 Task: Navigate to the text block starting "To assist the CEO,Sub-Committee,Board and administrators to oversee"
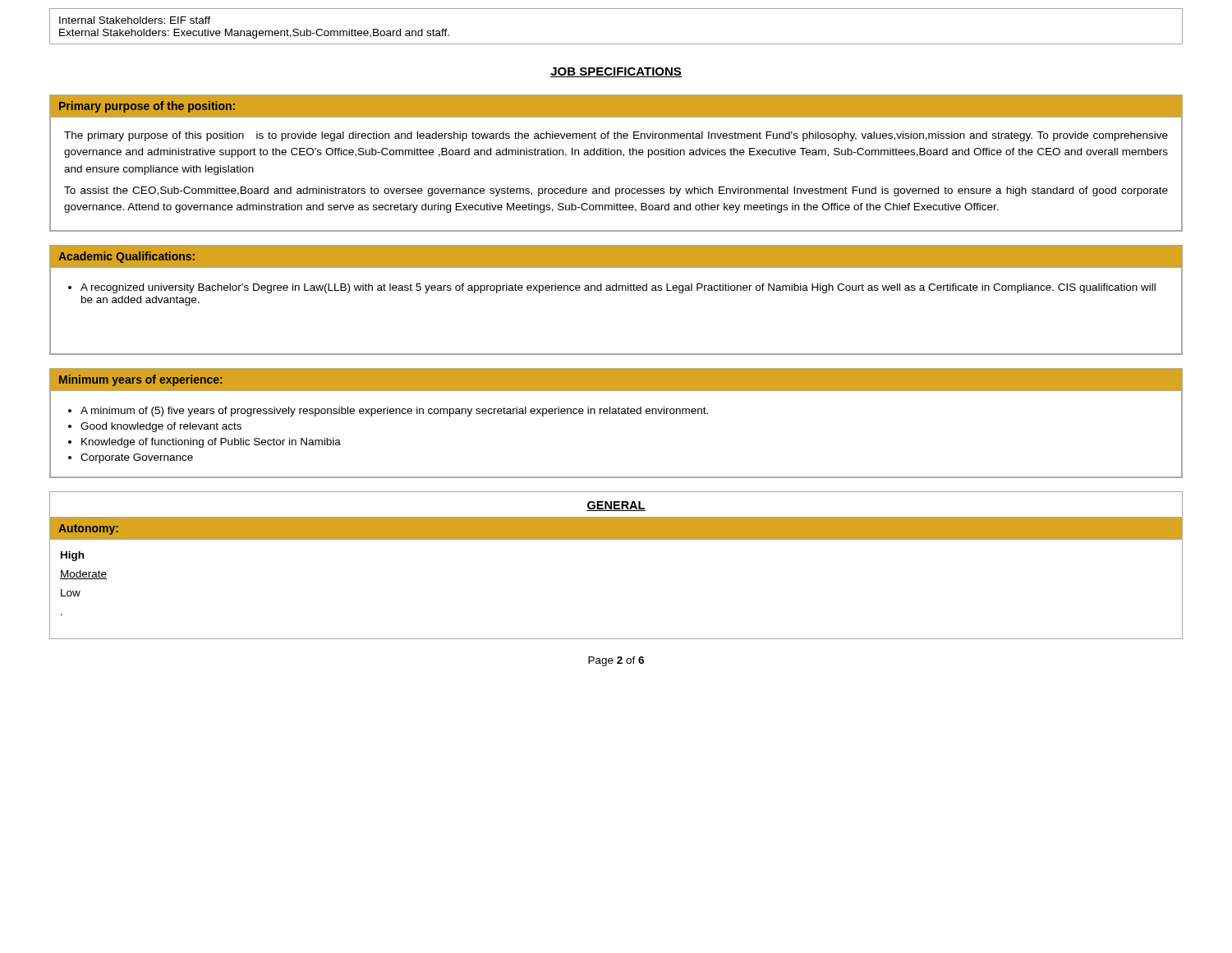(x=616, y=198)
